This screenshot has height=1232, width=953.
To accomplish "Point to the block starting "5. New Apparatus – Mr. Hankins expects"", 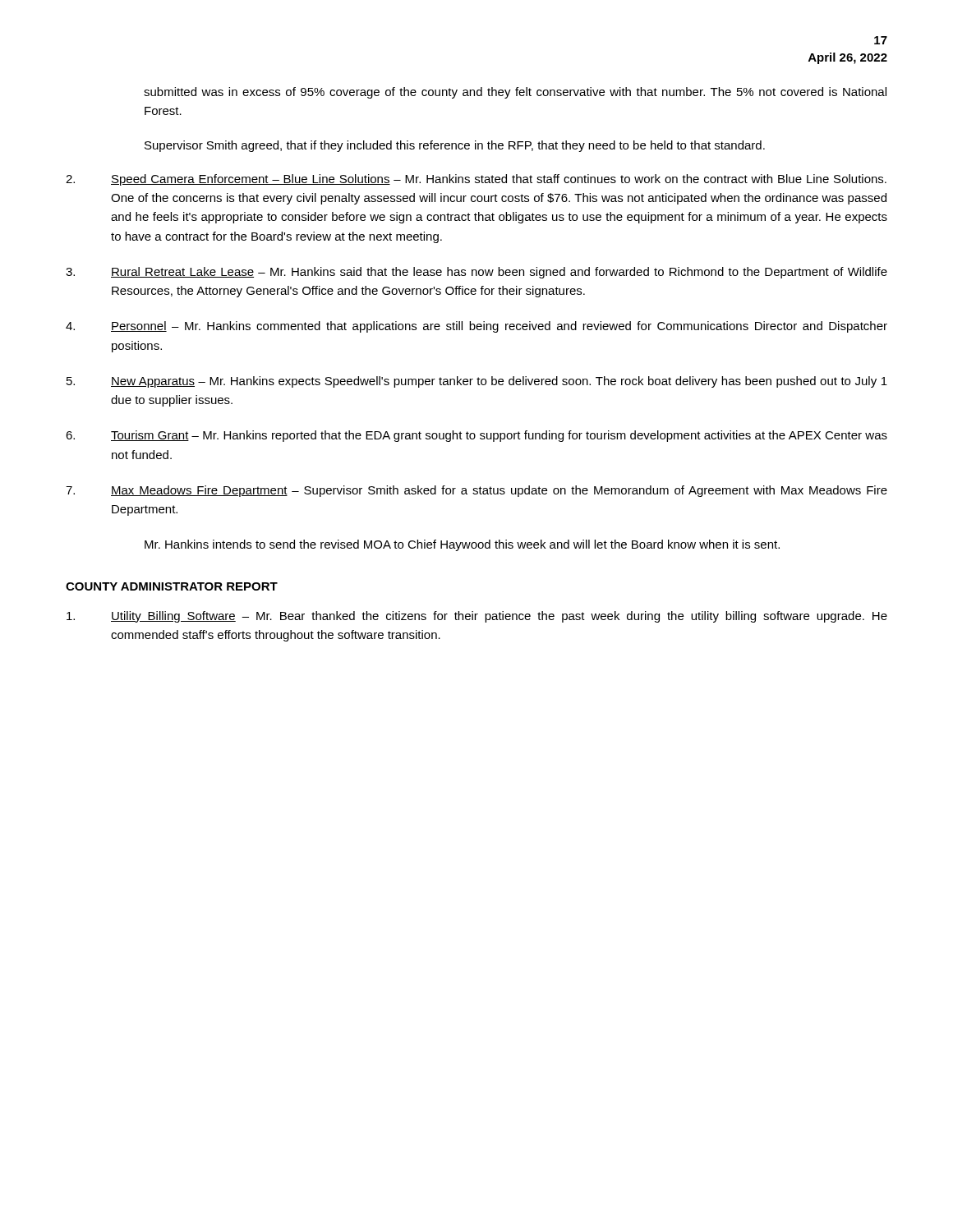I will click(476, 390).
